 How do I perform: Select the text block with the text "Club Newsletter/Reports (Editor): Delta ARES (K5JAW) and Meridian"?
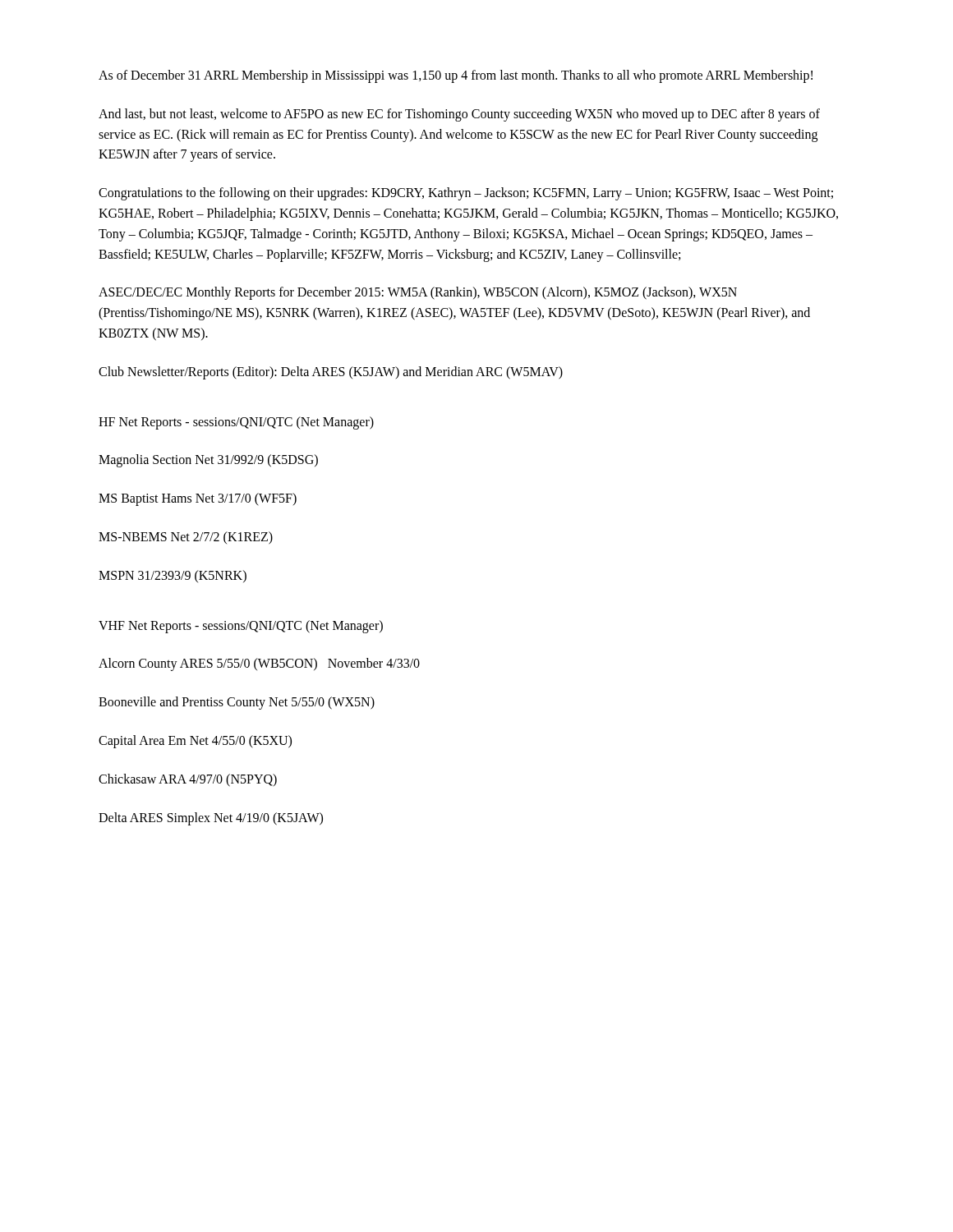click(x=331, y=371)
